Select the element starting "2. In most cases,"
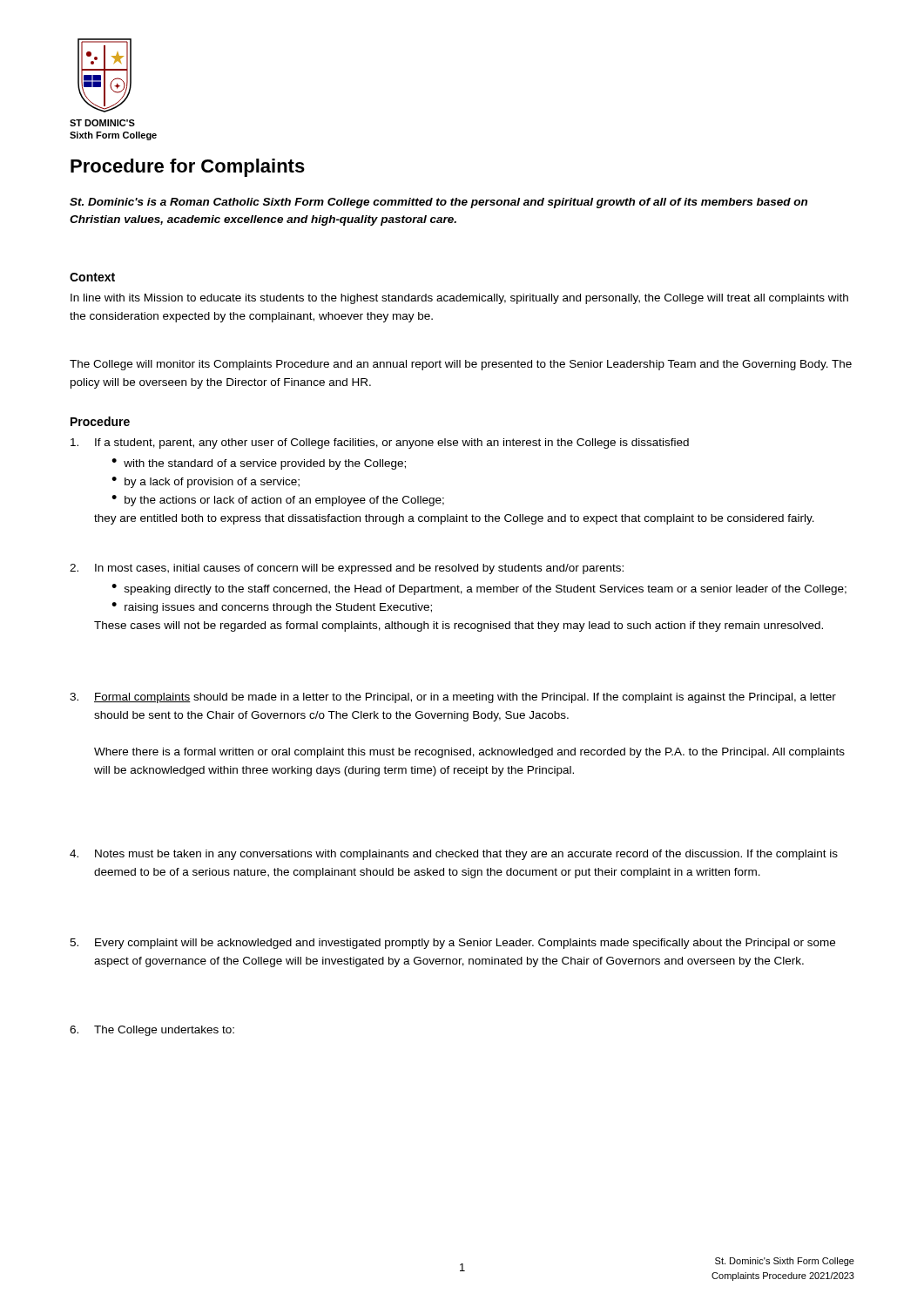Image resolution: width=924 pixels, height=1307 pixels. (462, 597)
